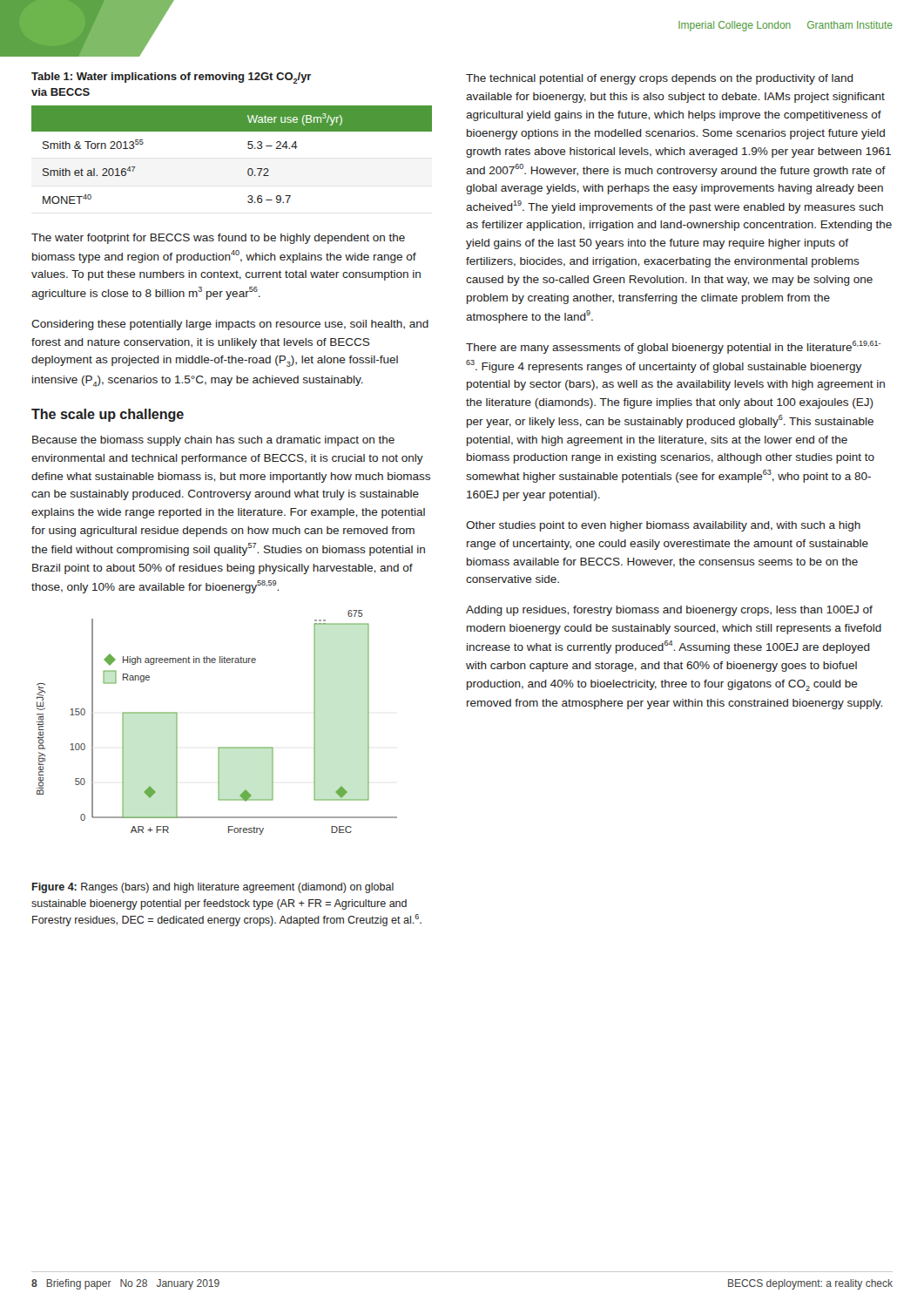The image size is (924, 1307).
Task: Point to the text starting "There are many assessments of global bioenergy"
Action: pyautogui.click(x=676, y=420)
